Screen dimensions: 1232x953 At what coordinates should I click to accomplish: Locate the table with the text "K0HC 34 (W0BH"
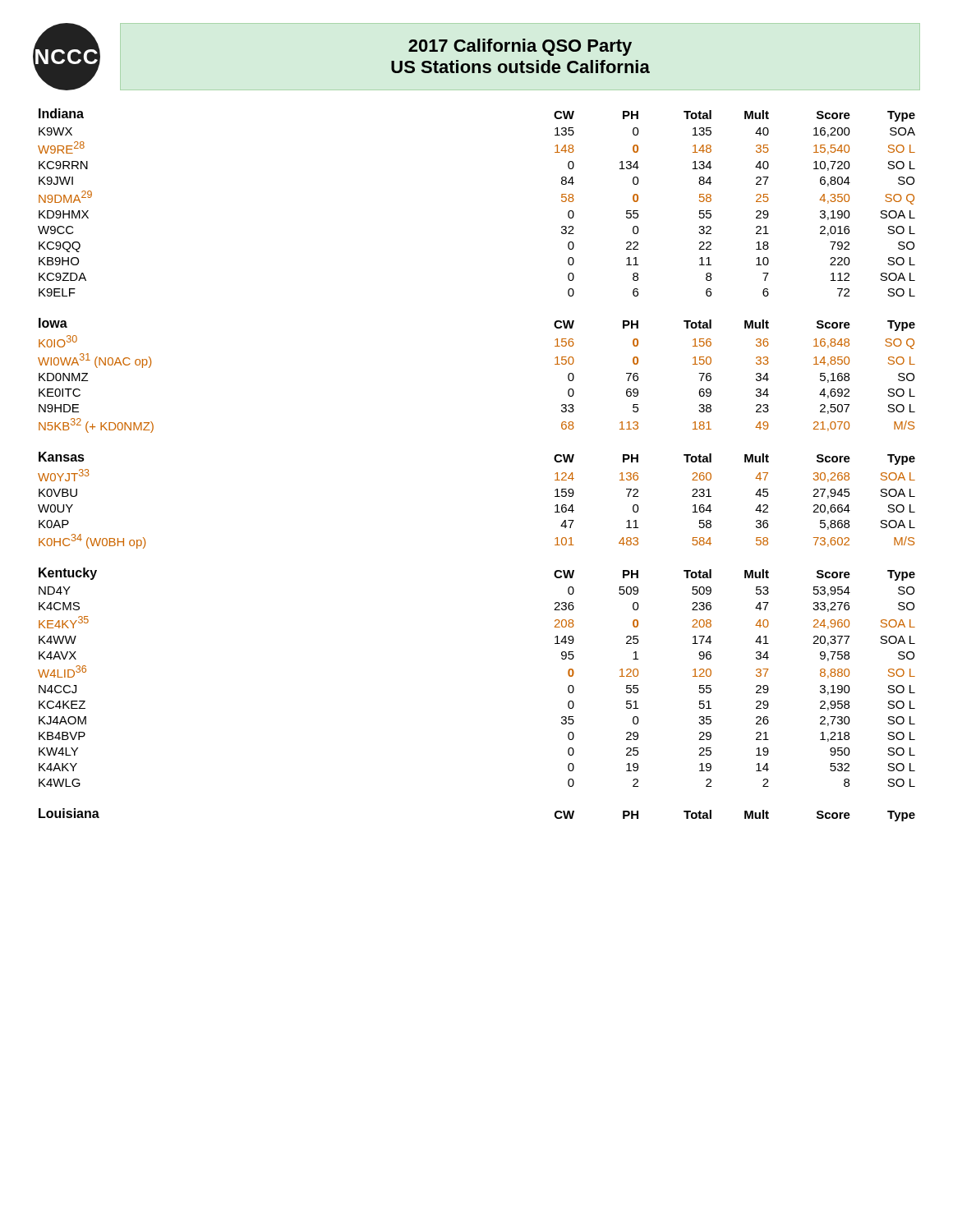pyautogui.click(x=476, y=499)
